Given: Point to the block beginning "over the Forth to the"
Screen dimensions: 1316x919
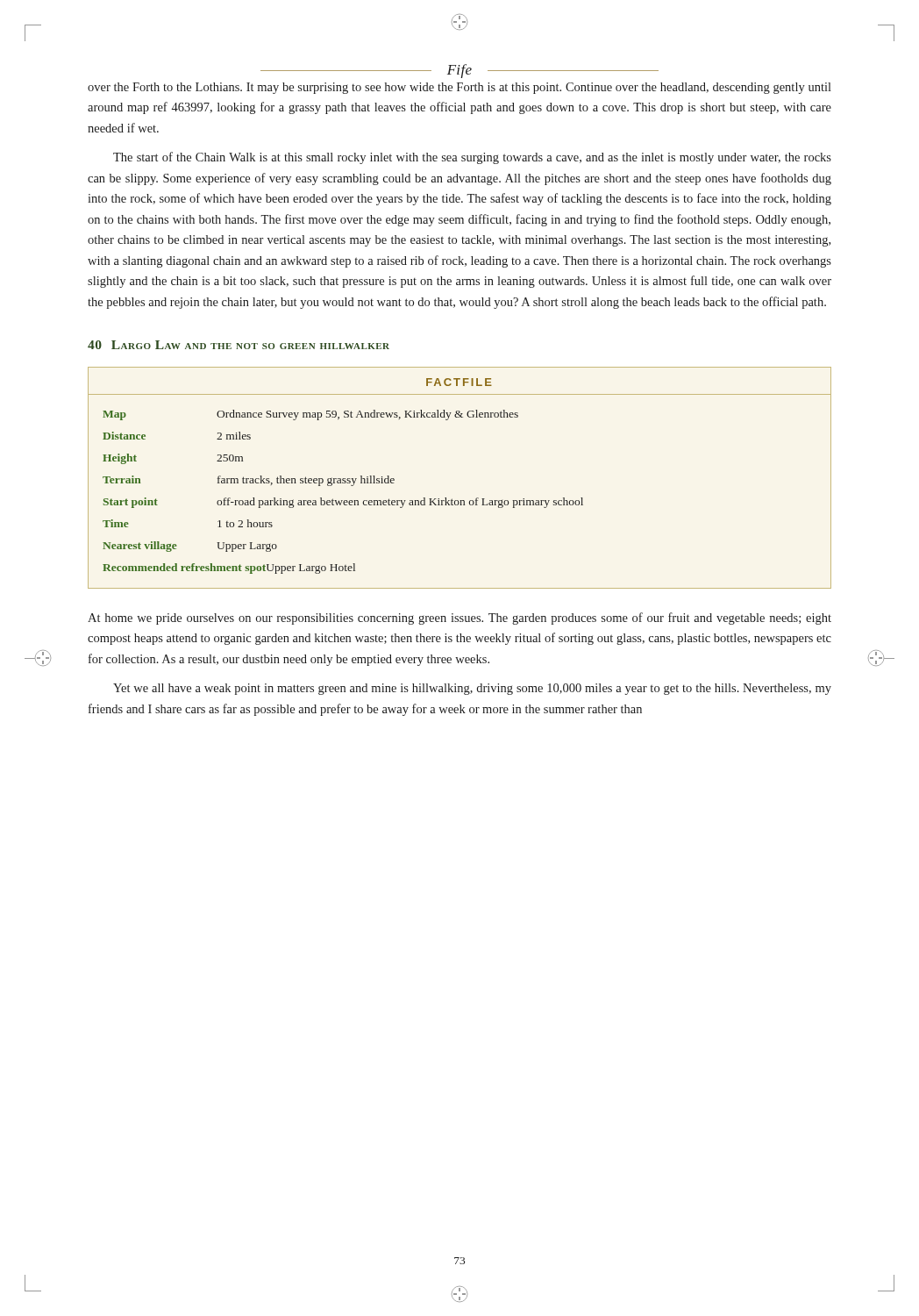Looking at the screenshot, I should click(x=460, y=195).
